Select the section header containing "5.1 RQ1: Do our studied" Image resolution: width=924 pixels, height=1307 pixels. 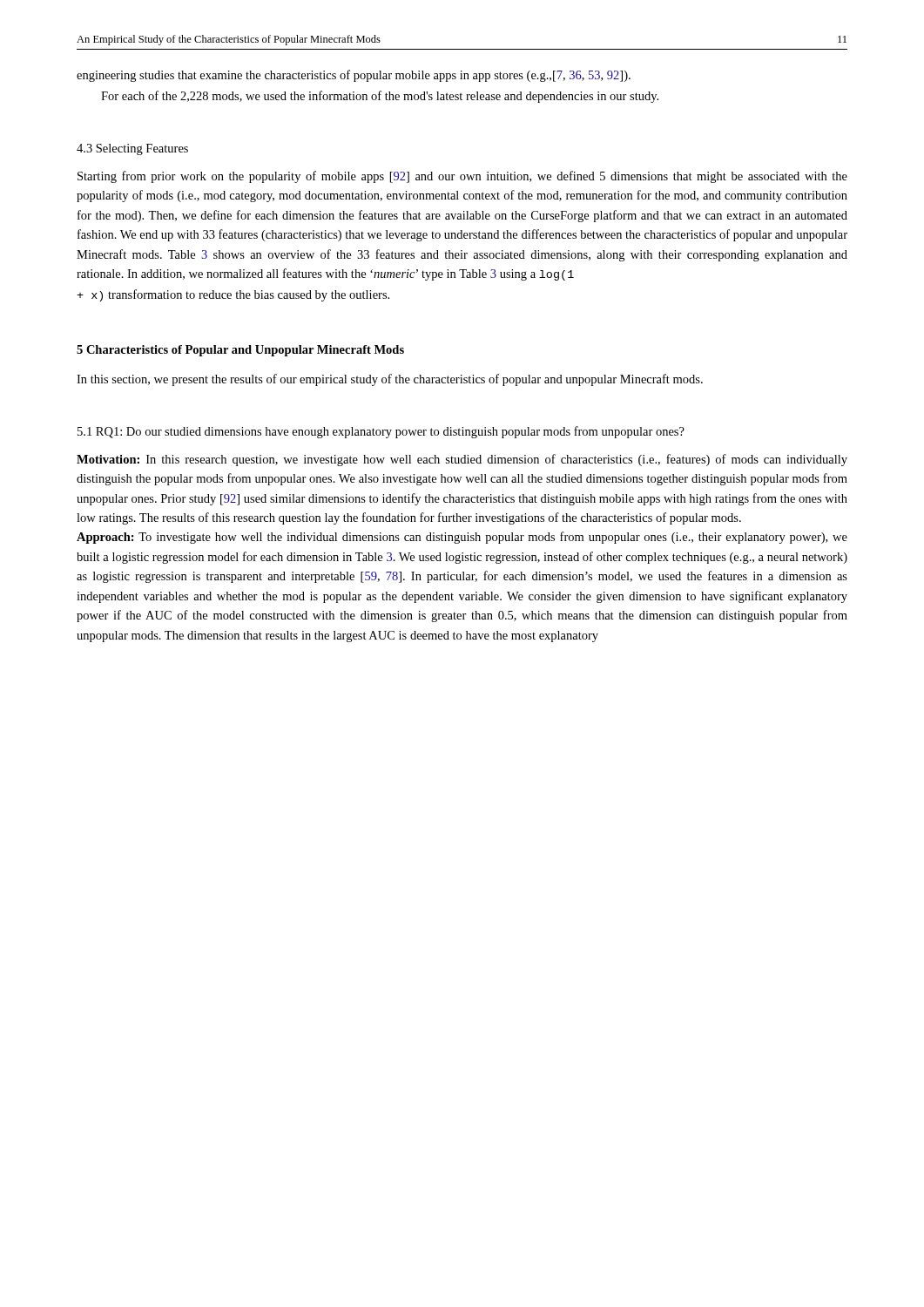[381, 431]
